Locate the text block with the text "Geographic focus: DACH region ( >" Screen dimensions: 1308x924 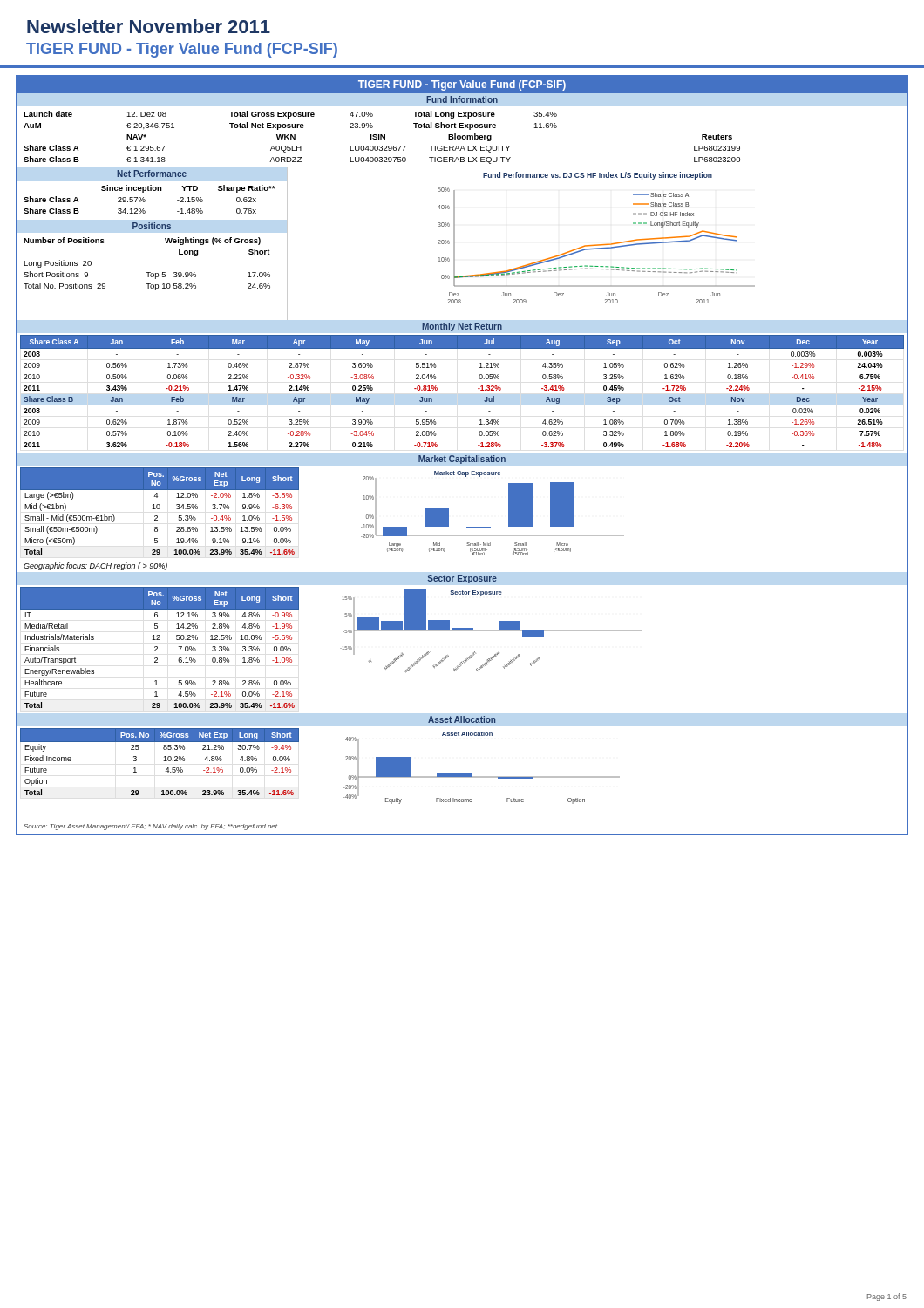[x=96, y=566]
